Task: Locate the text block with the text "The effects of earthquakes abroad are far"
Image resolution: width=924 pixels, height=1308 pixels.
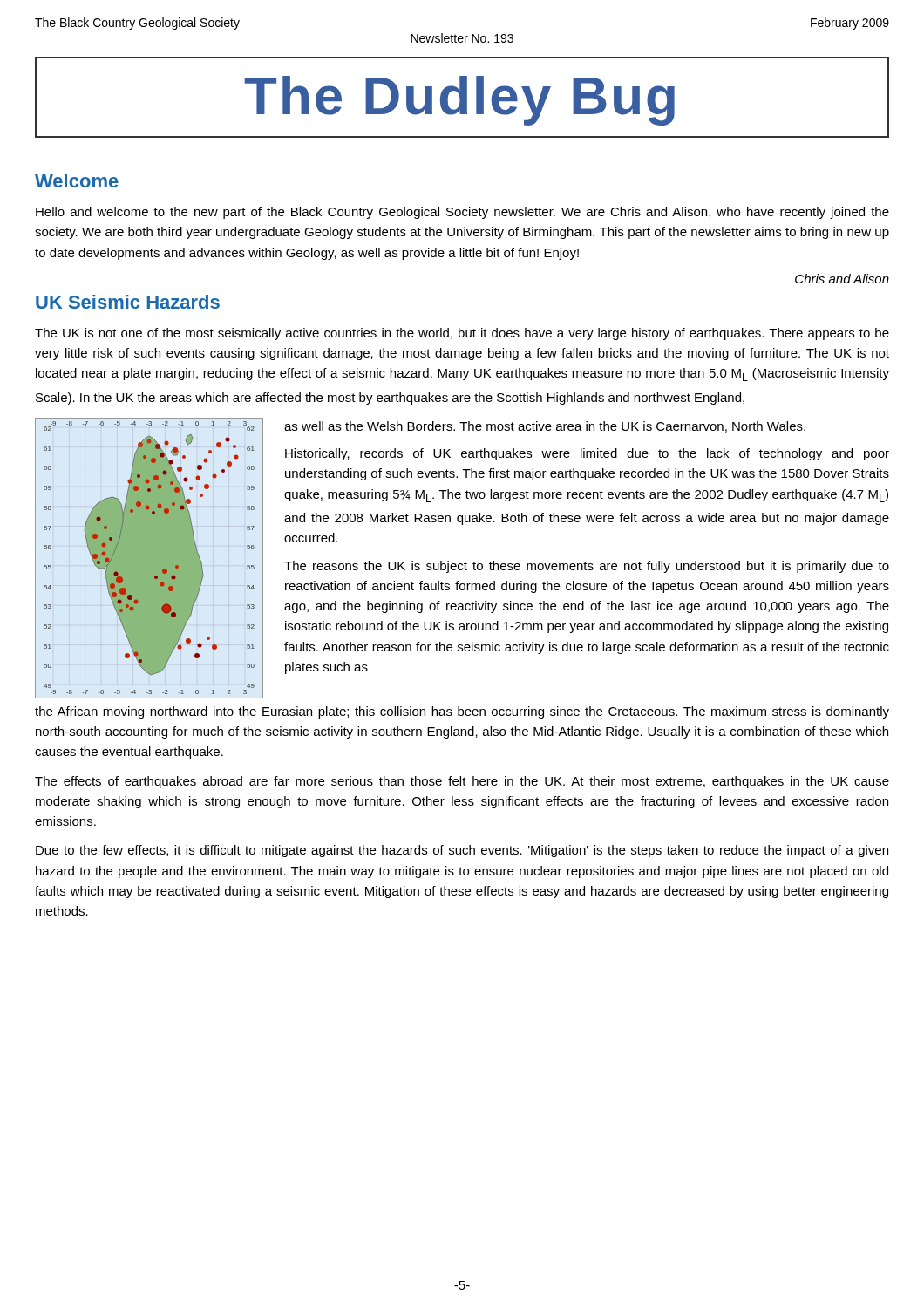Action: click(462, 801)
